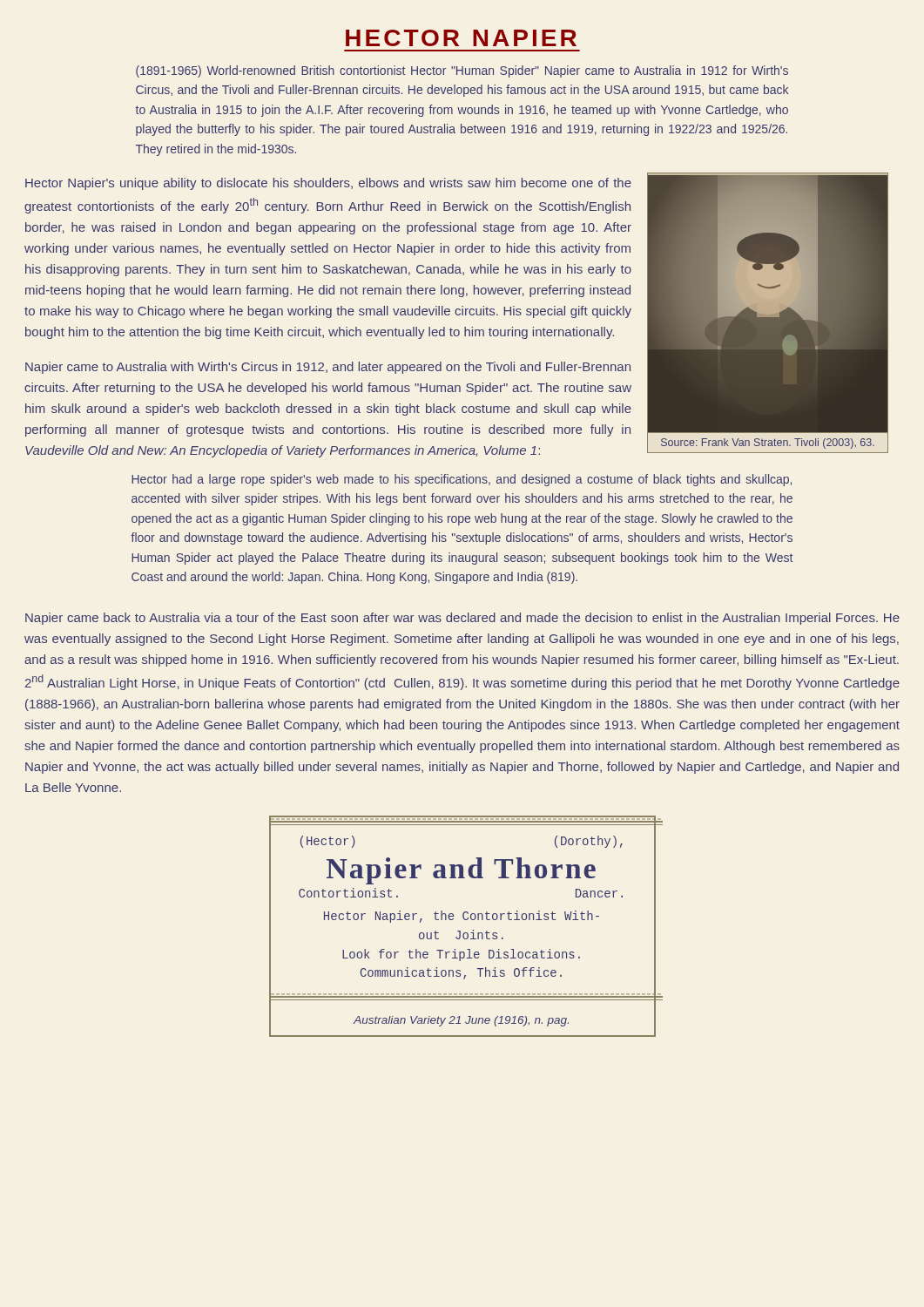Click on the text block that says "Hector Napier's unique ability to dislocate his shoulders,"

point(328,257)
